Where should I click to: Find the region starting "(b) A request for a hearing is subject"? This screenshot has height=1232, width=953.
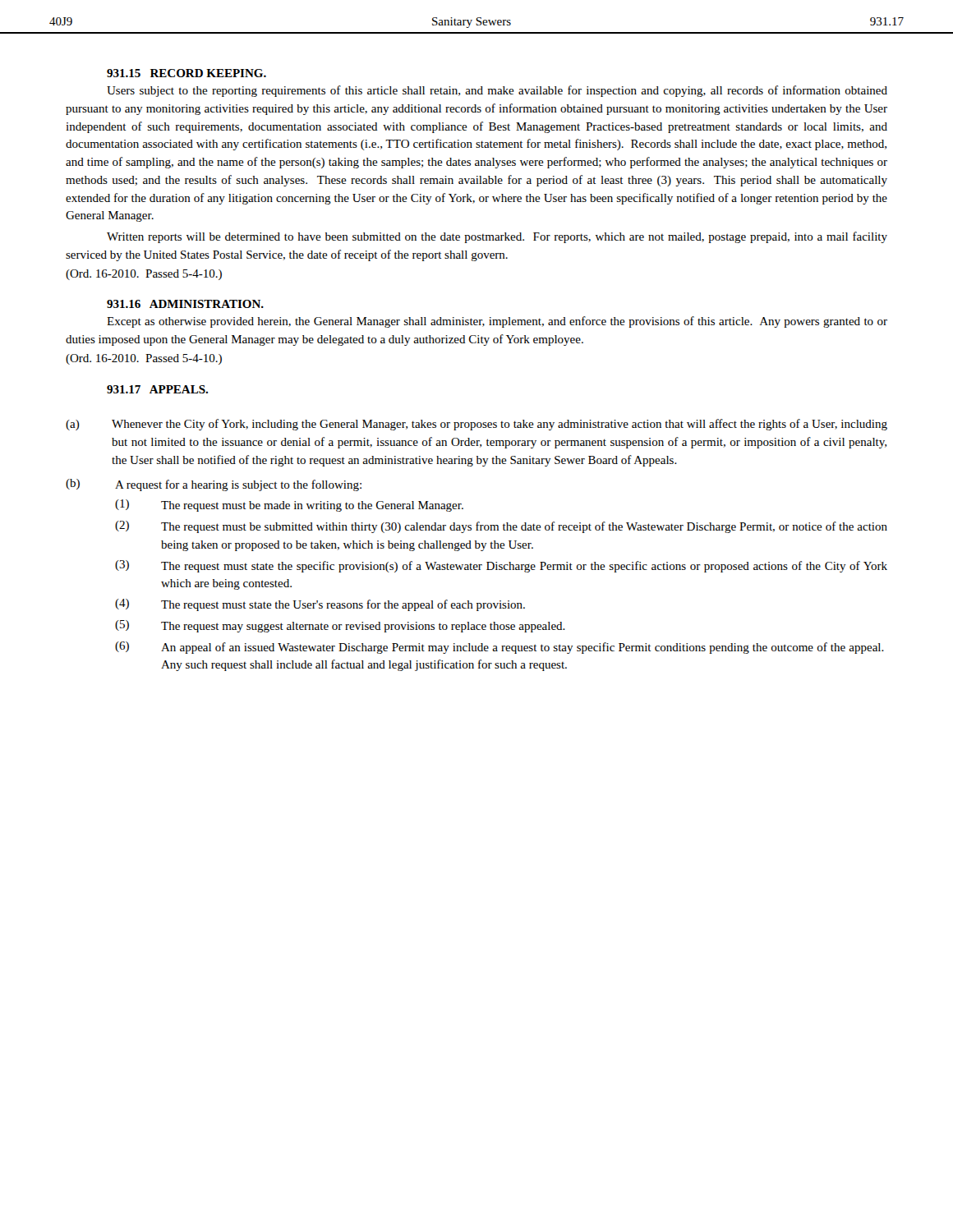coord(214,485)
